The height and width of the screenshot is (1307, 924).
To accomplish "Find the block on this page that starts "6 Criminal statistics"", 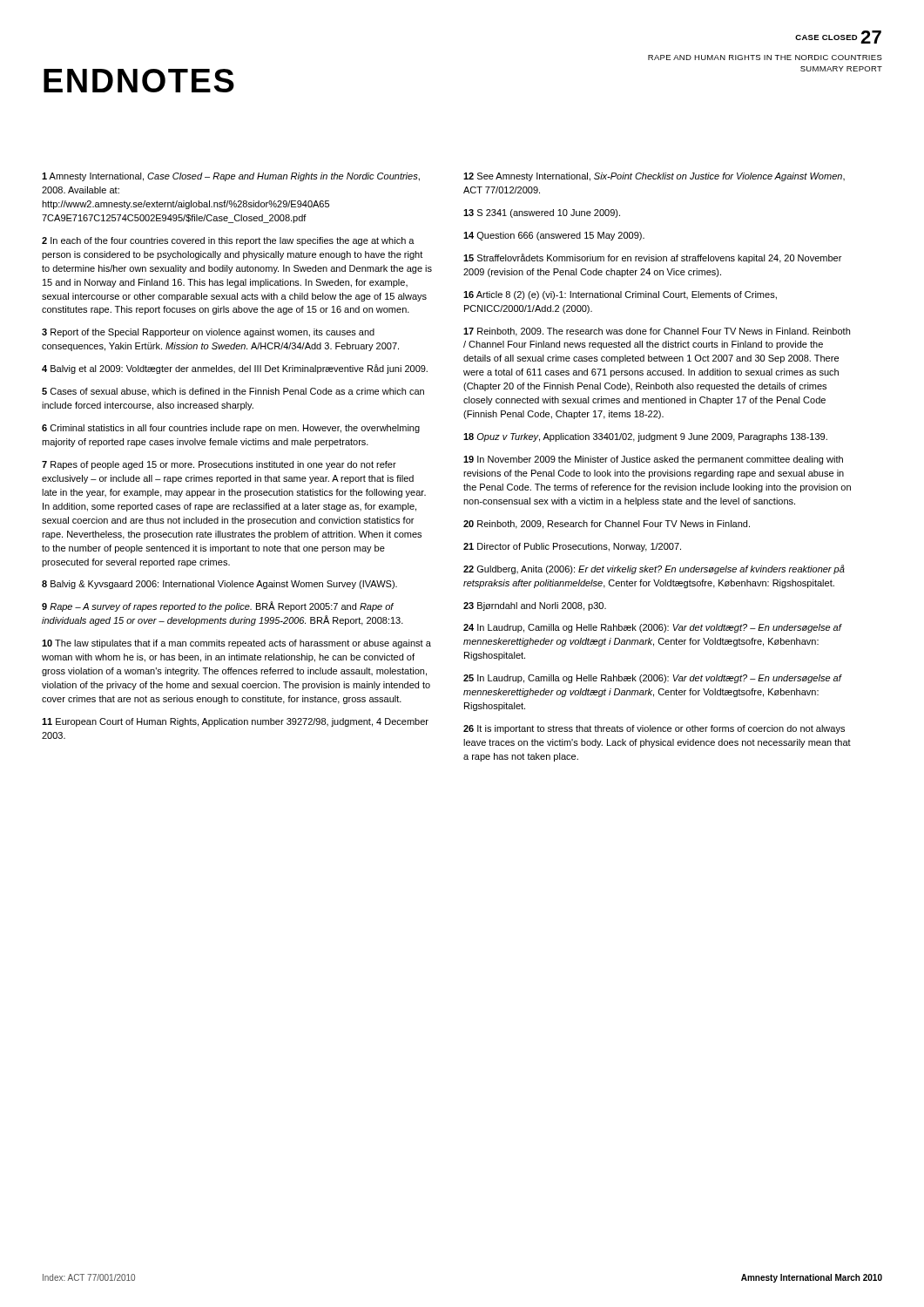I will [x=231, y=435].
